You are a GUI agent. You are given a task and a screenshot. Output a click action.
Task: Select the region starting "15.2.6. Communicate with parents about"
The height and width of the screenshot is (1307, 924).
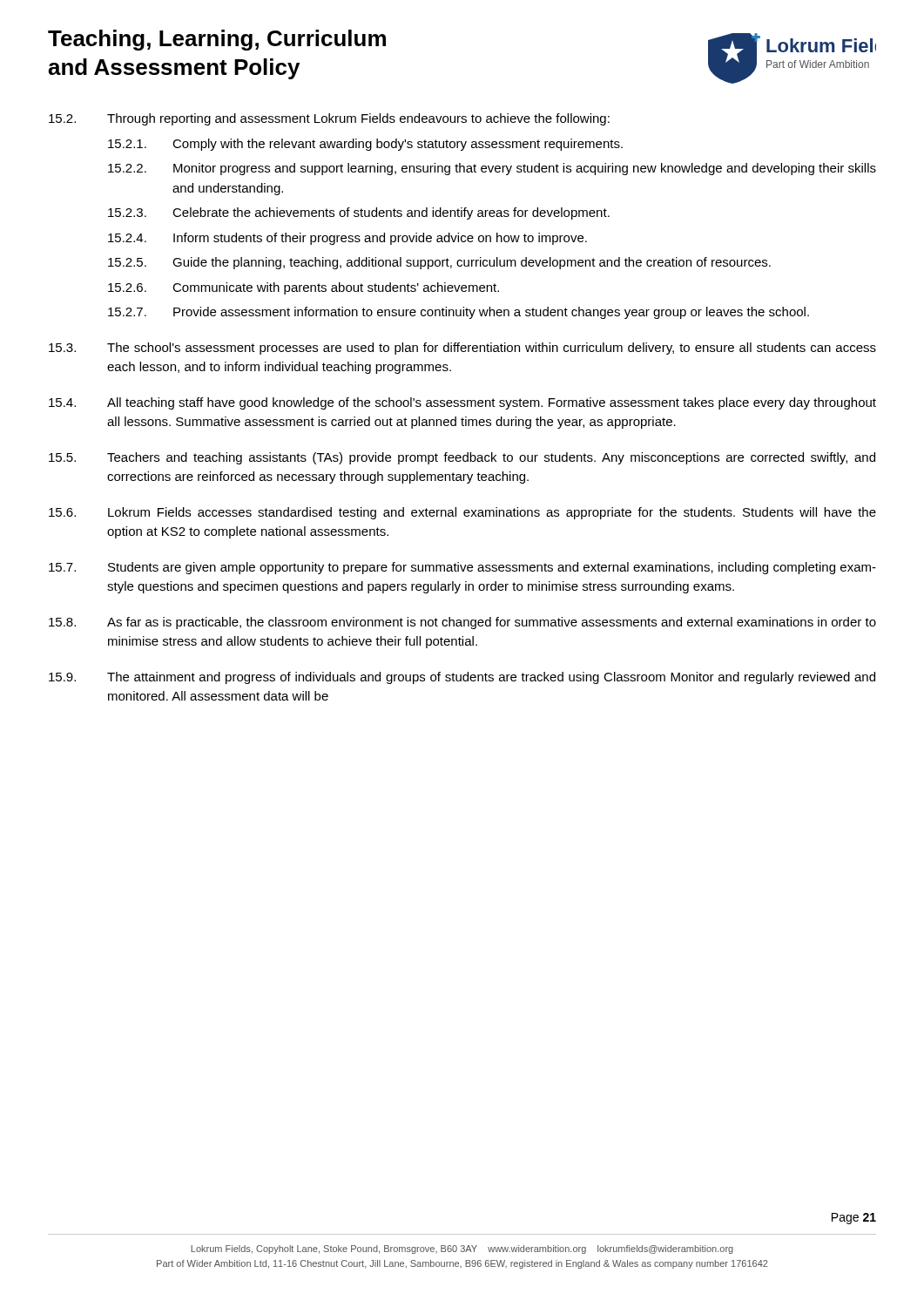point(492,287)
